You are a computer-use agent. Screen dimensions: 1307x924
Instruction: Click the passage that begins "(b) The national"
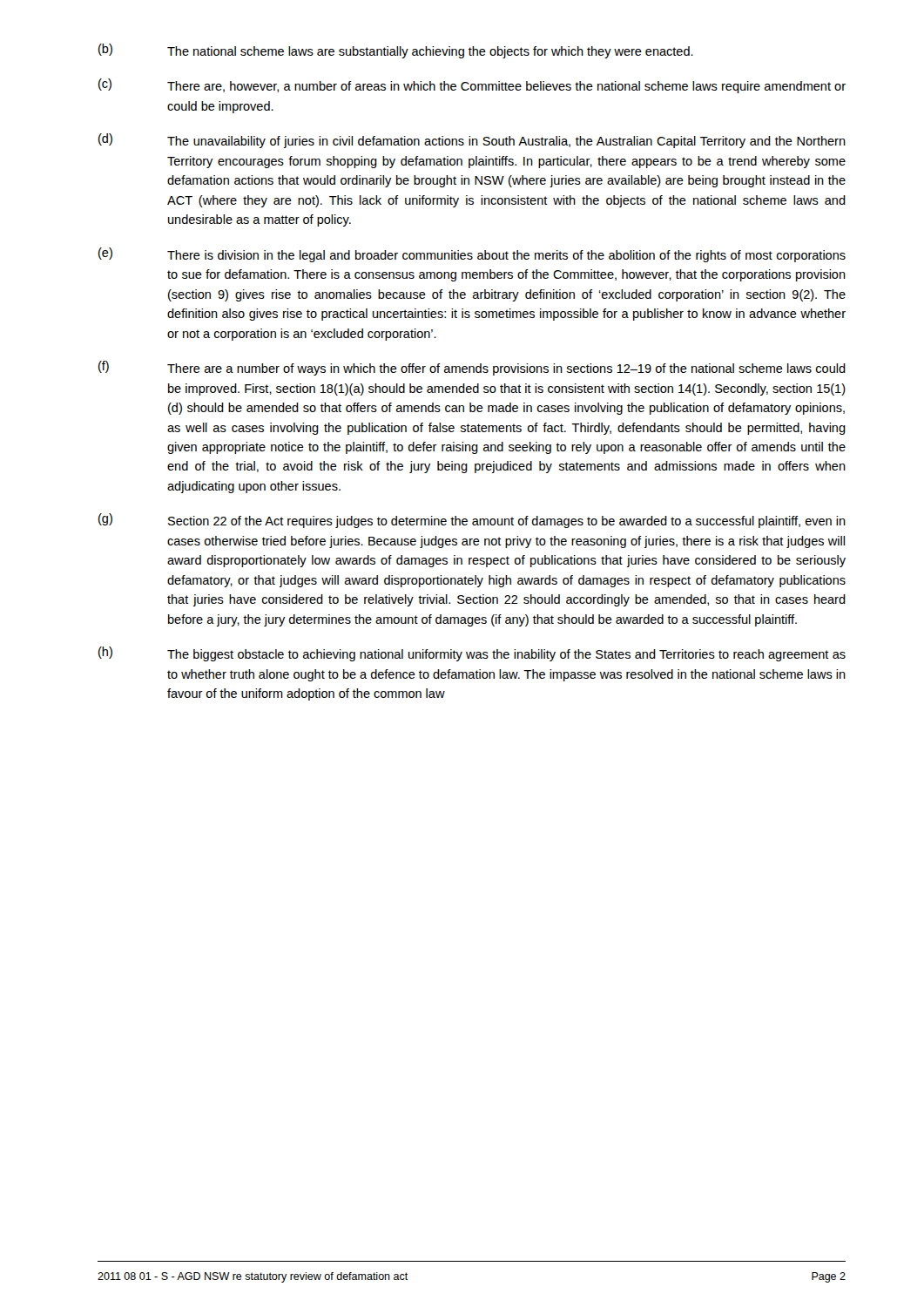pos(472,52)
